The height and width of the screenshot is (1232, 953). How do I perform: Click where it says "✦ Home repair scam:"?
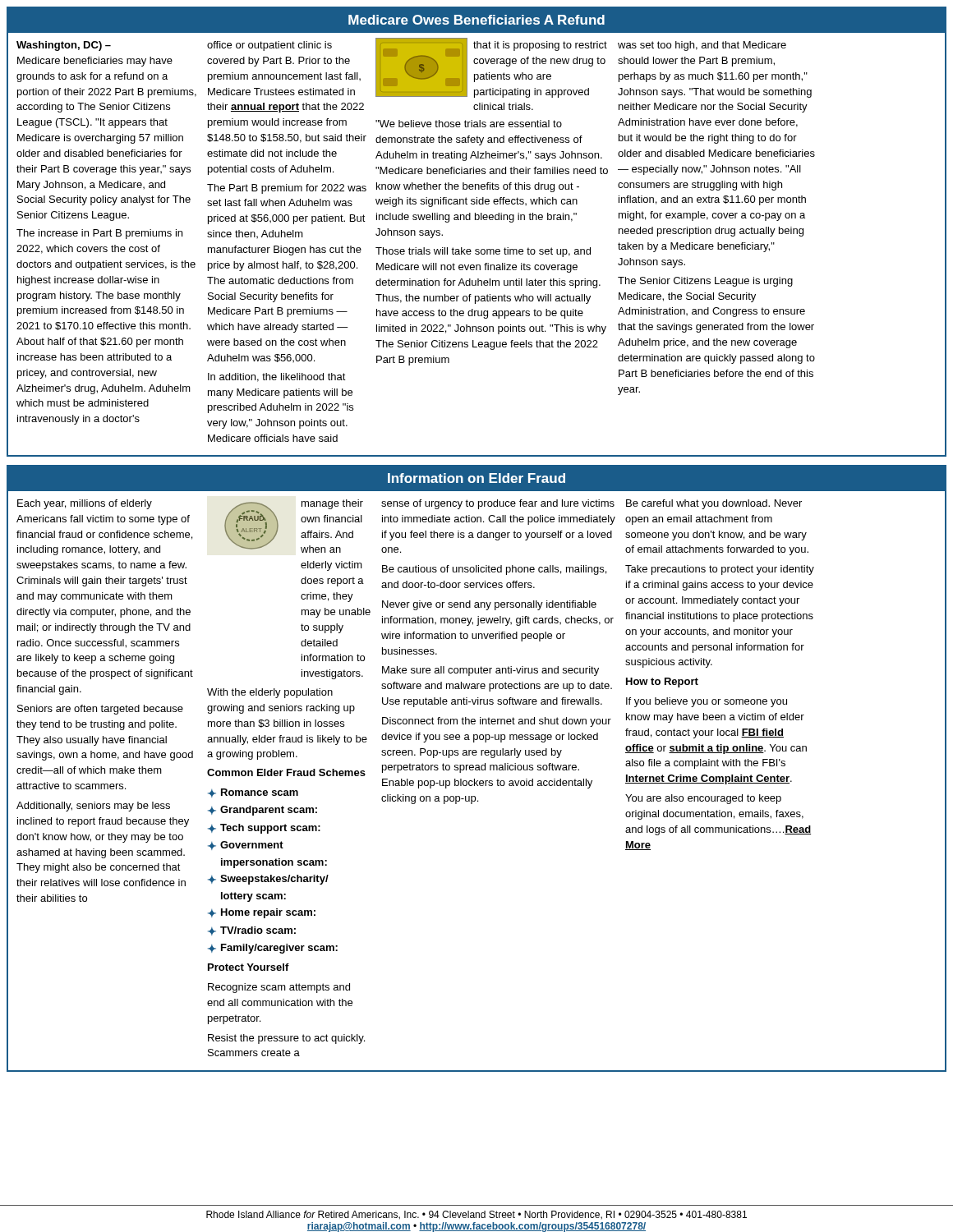click(x=262, y=914)
